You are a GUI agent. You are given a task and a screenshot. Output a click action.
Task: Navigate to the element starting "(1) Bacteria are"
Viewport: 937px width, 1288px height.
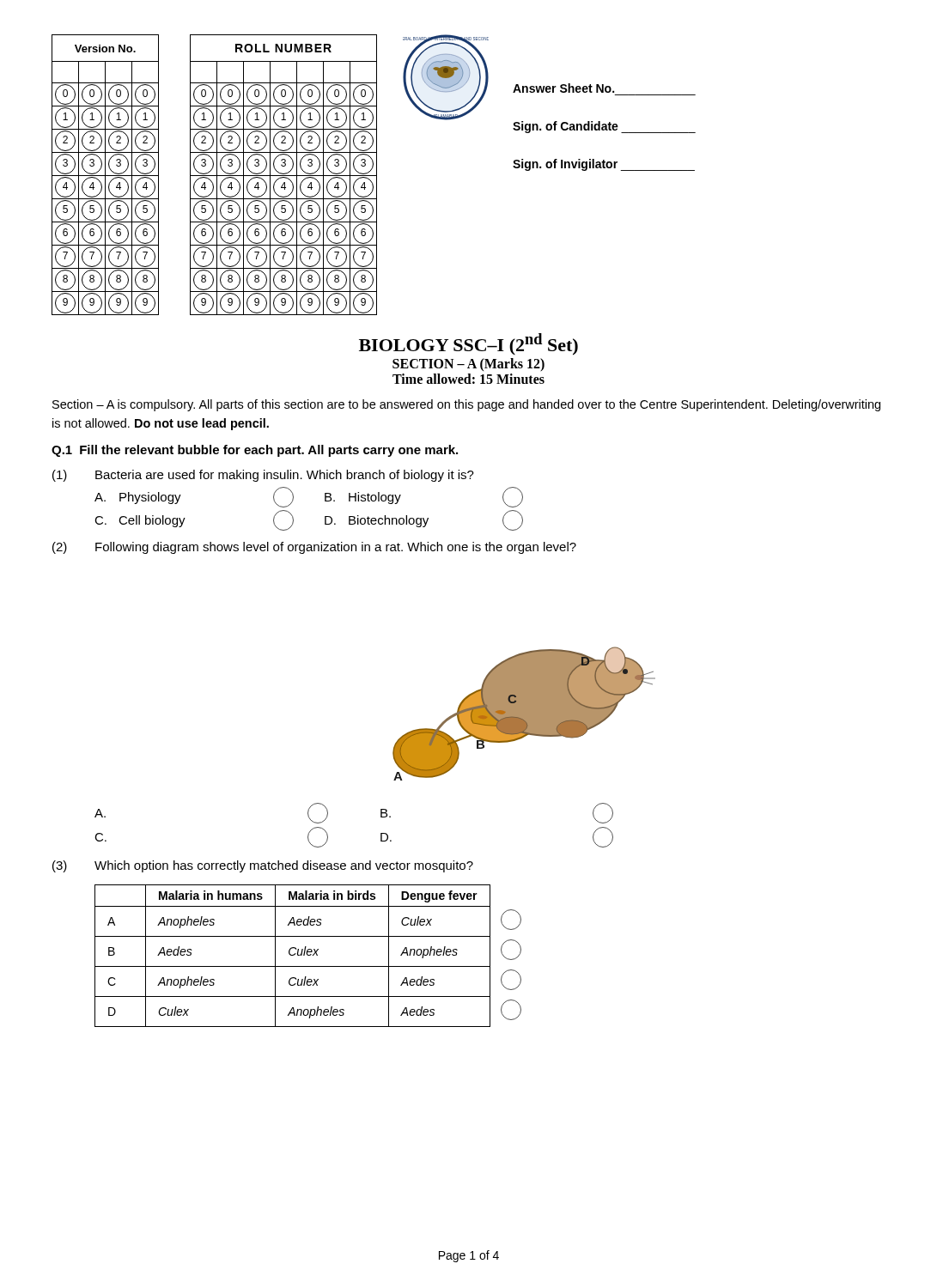click(x=263, y=476)
